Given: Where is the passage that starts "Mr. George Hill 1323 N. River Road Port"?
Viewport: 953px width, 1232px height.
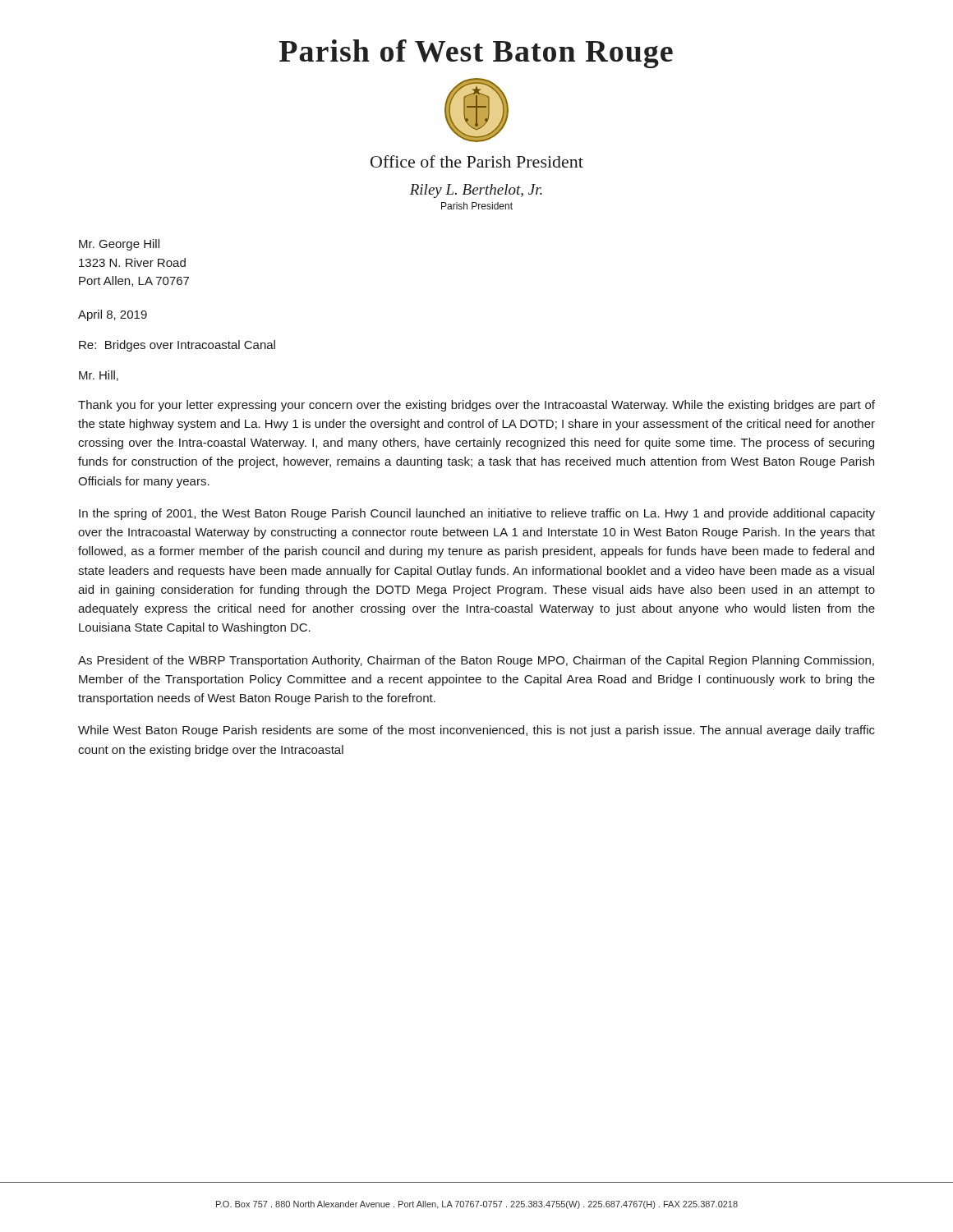Looking at the screenshot, I should click(134, 262).
